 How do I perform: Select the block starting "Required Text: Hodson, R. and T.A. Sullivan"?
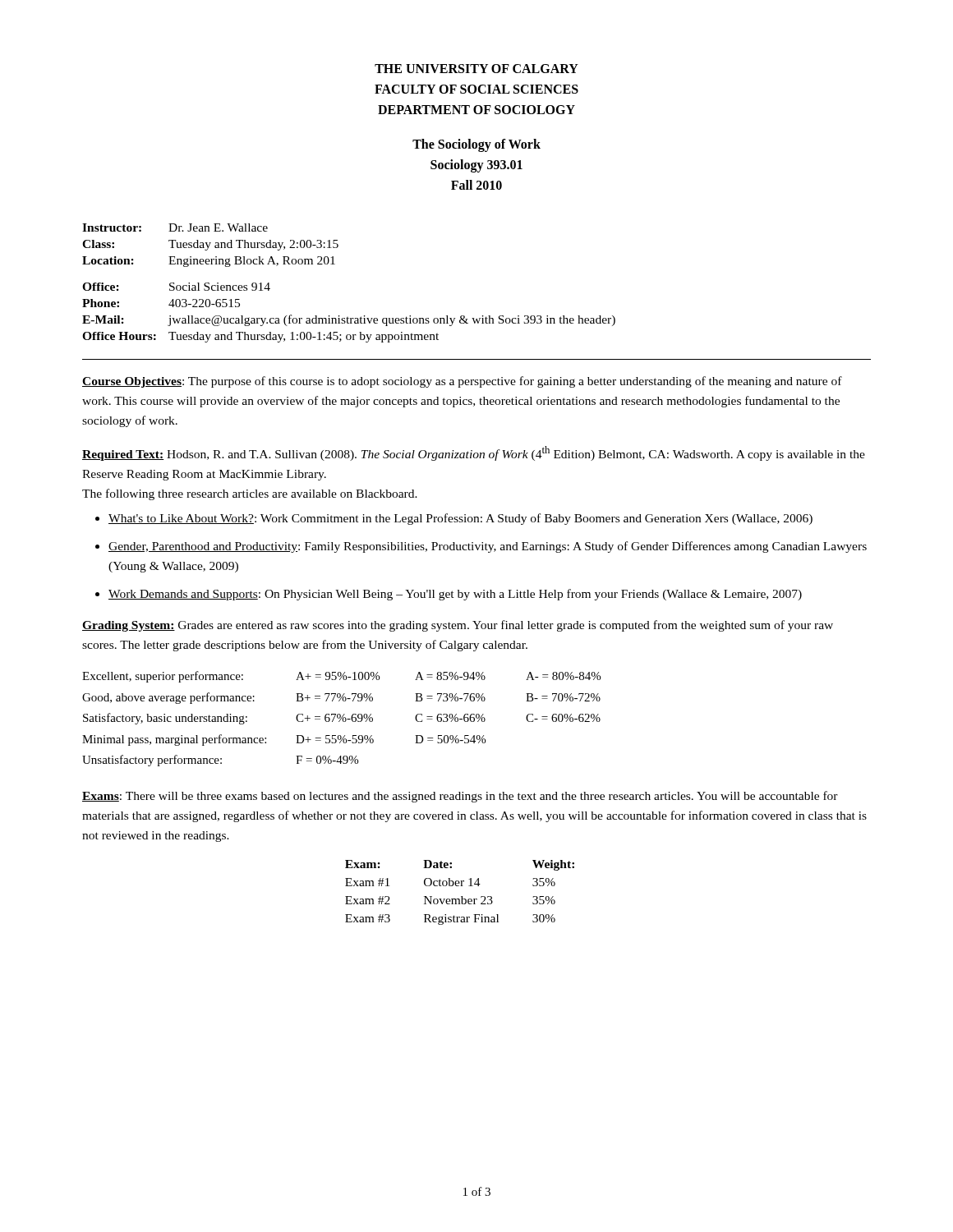pyautogui.click(x=474, y=453)
